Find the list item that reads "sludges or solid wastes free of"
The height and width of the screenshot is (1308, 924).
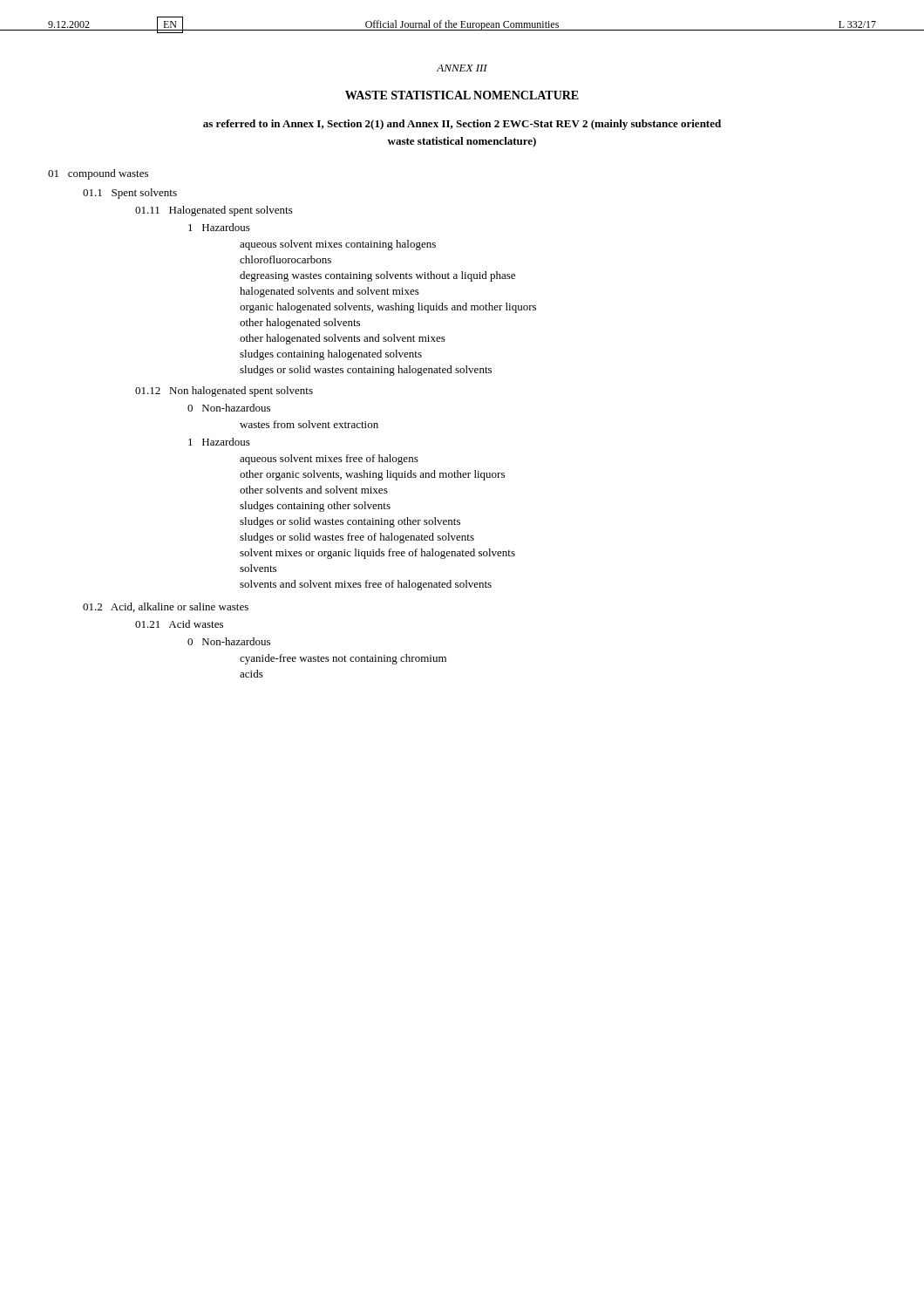[x=357, y=537]
